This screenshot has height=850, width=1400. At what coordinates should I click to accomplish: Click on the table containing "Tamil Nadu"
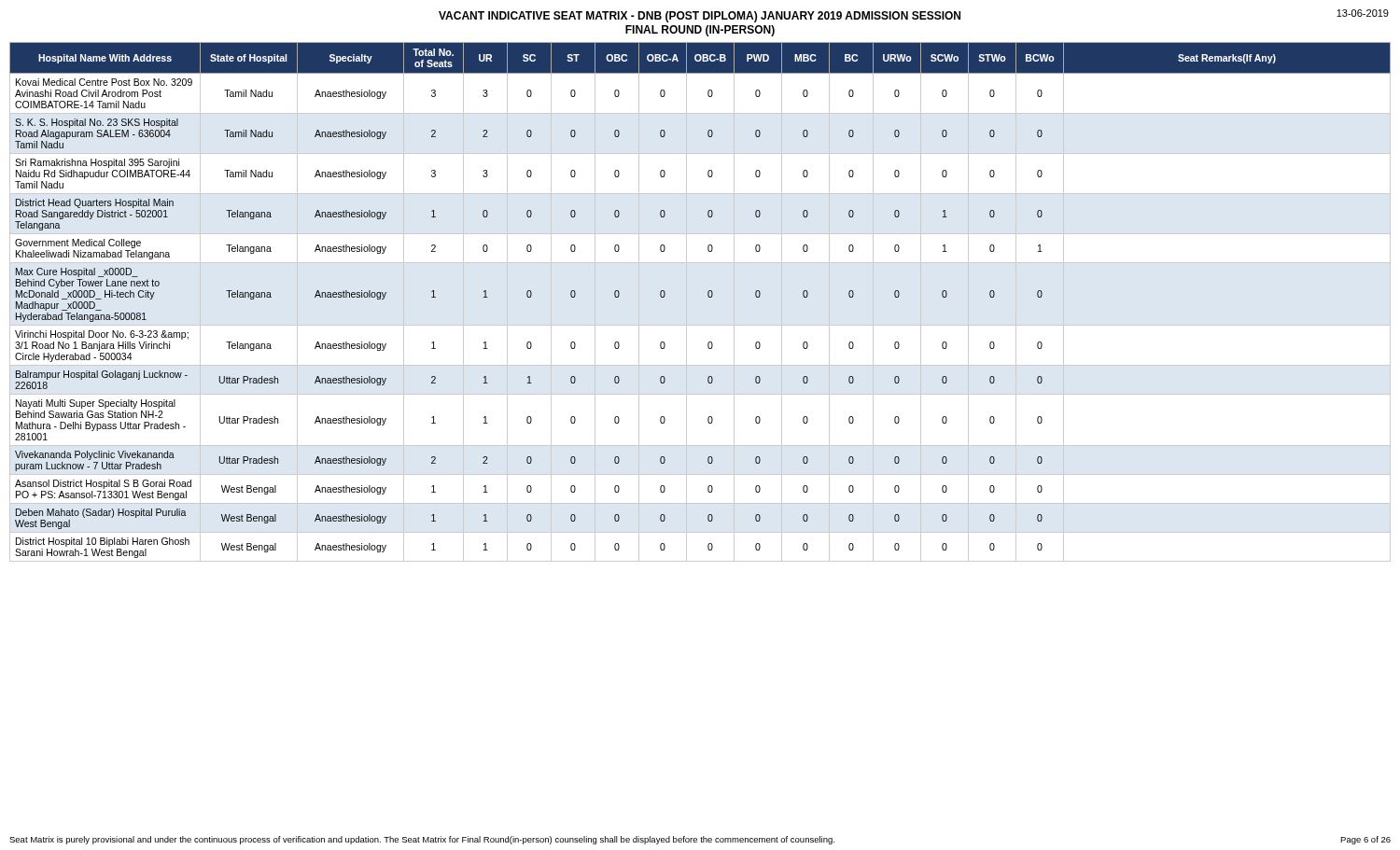coord(700,302)
